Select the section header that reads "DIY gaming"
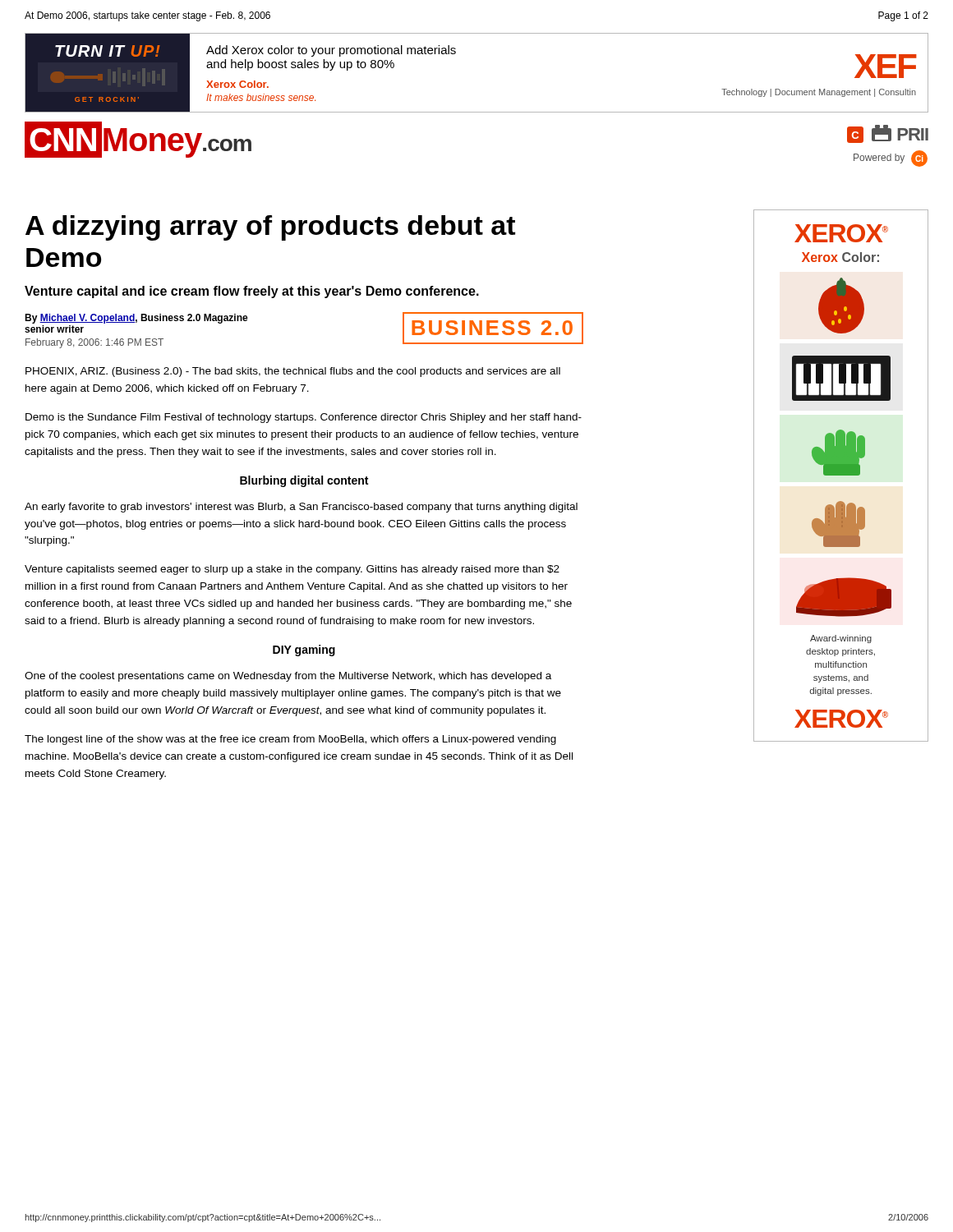 (304, 650)
